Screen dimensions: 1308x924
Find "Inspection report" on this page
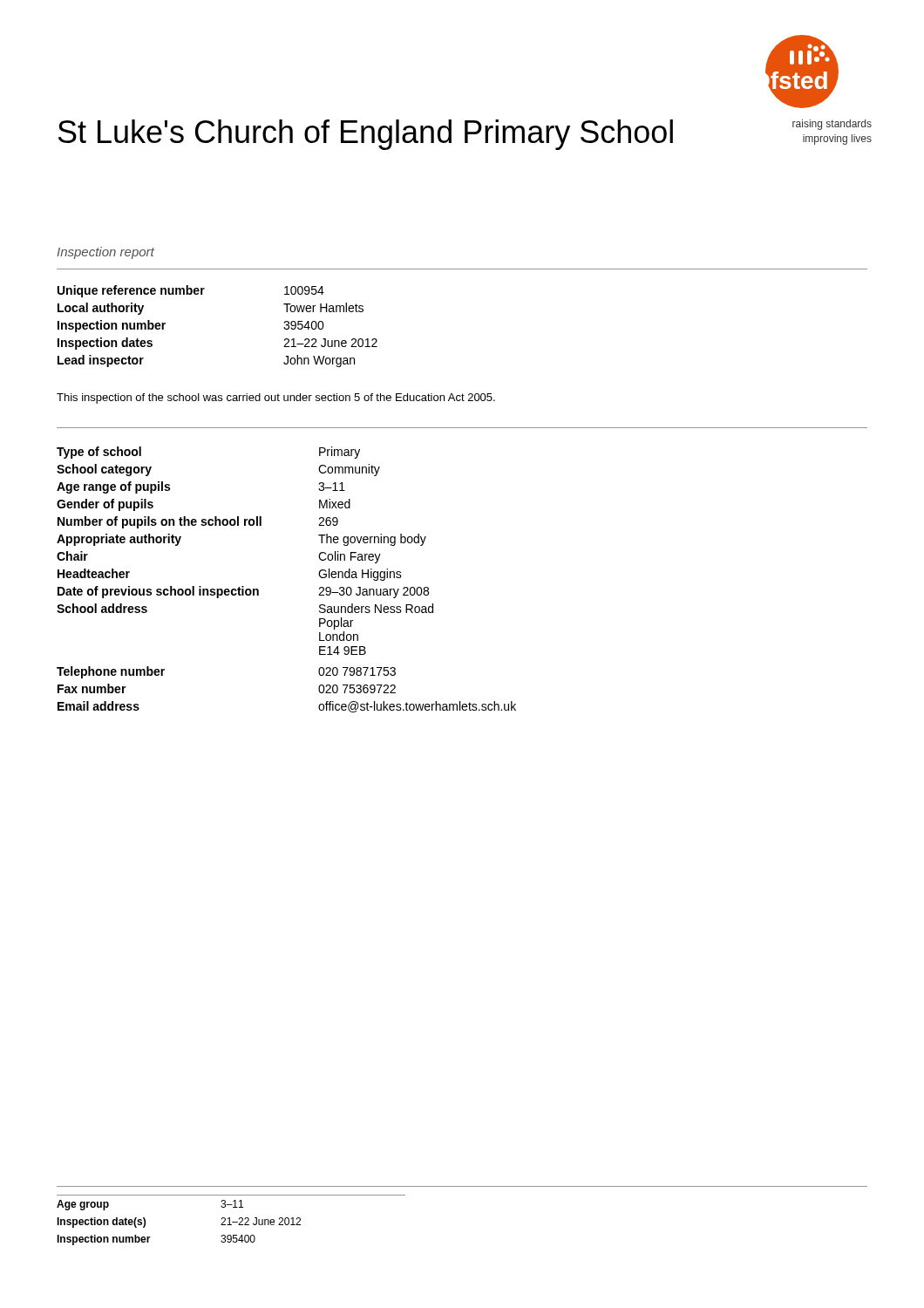[x=105, y=252]
